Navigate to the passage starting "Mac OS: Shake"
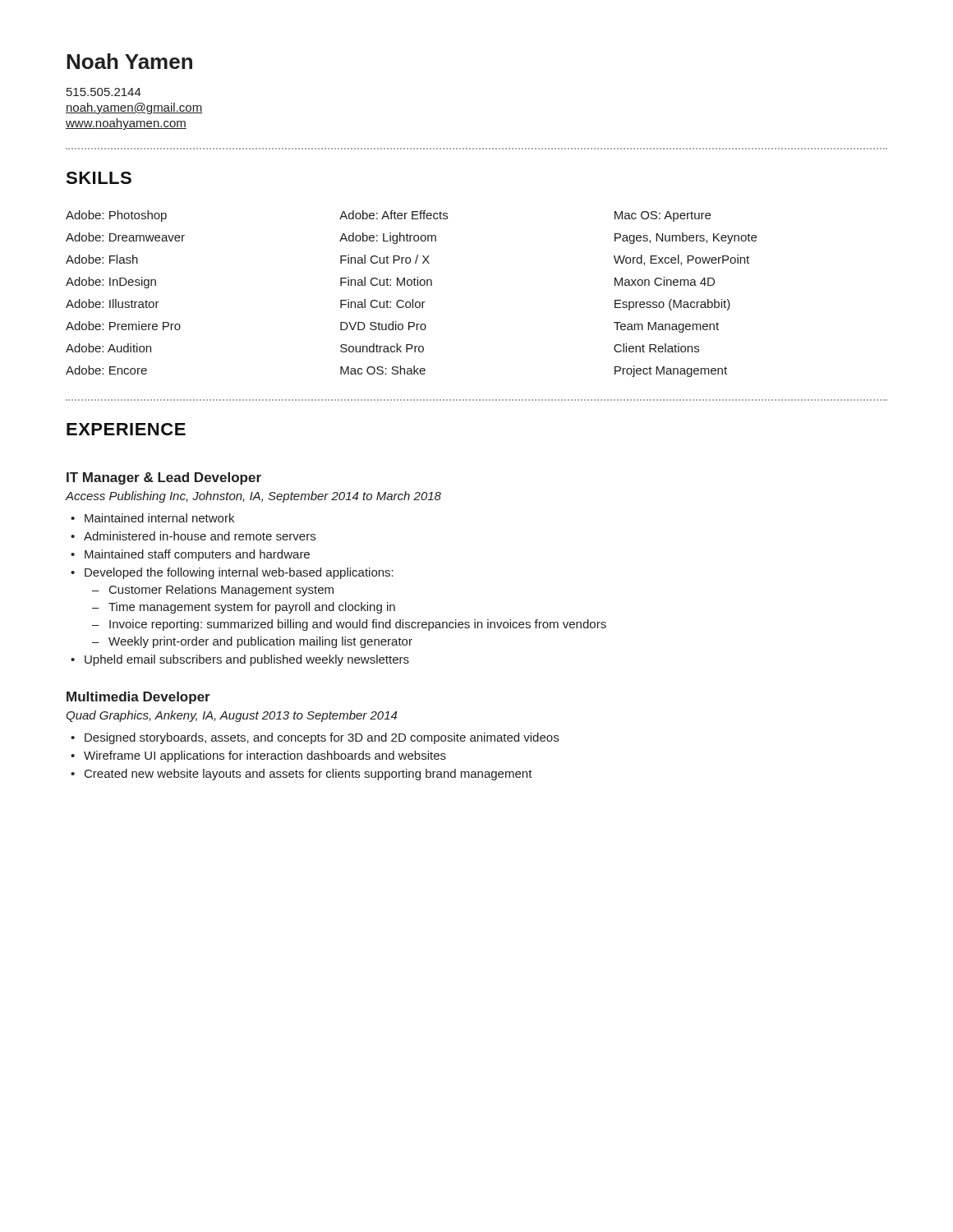953x1232 pixels. coord(383,370)
